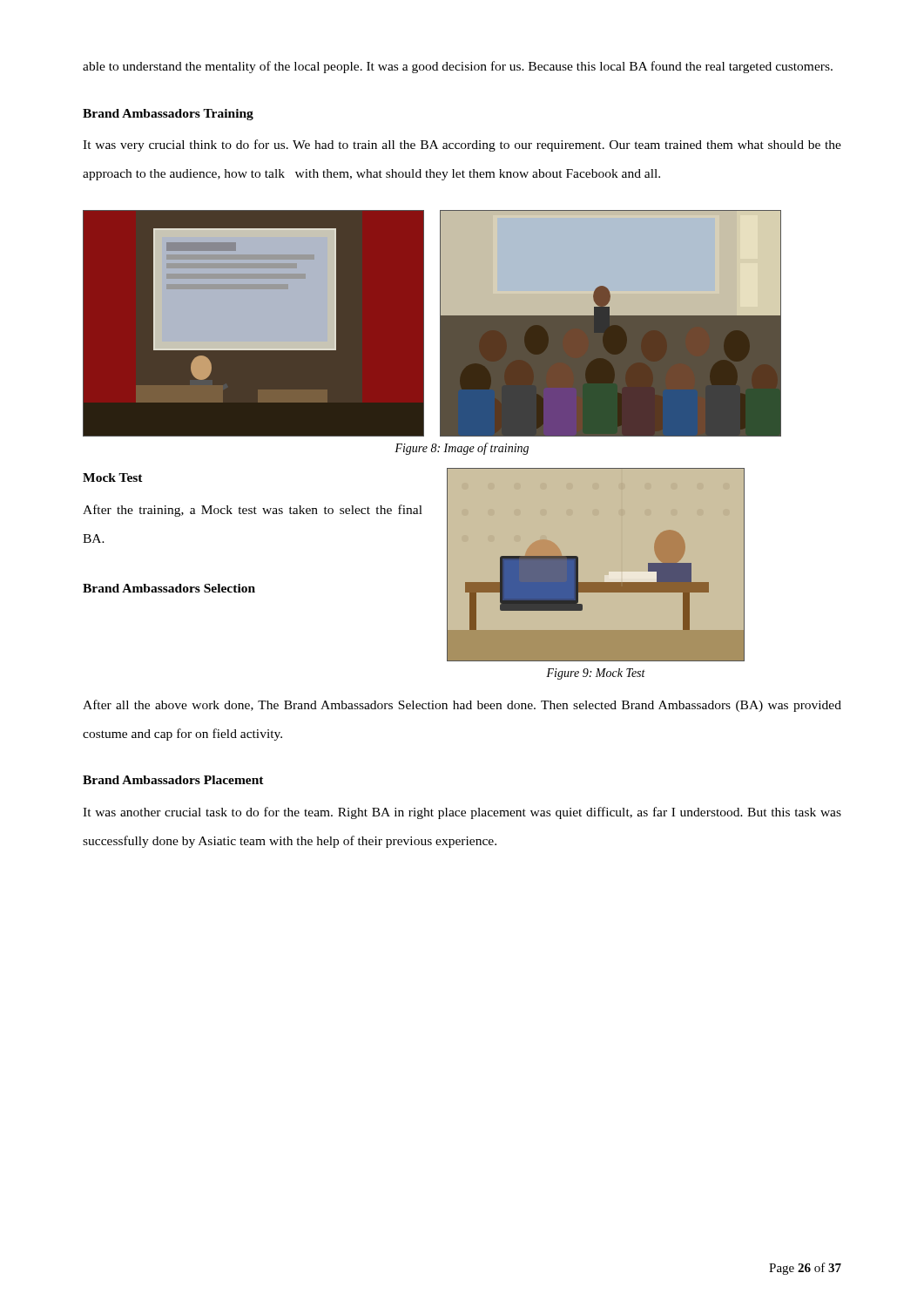Navigate to the block starting "After all the"

462,719
